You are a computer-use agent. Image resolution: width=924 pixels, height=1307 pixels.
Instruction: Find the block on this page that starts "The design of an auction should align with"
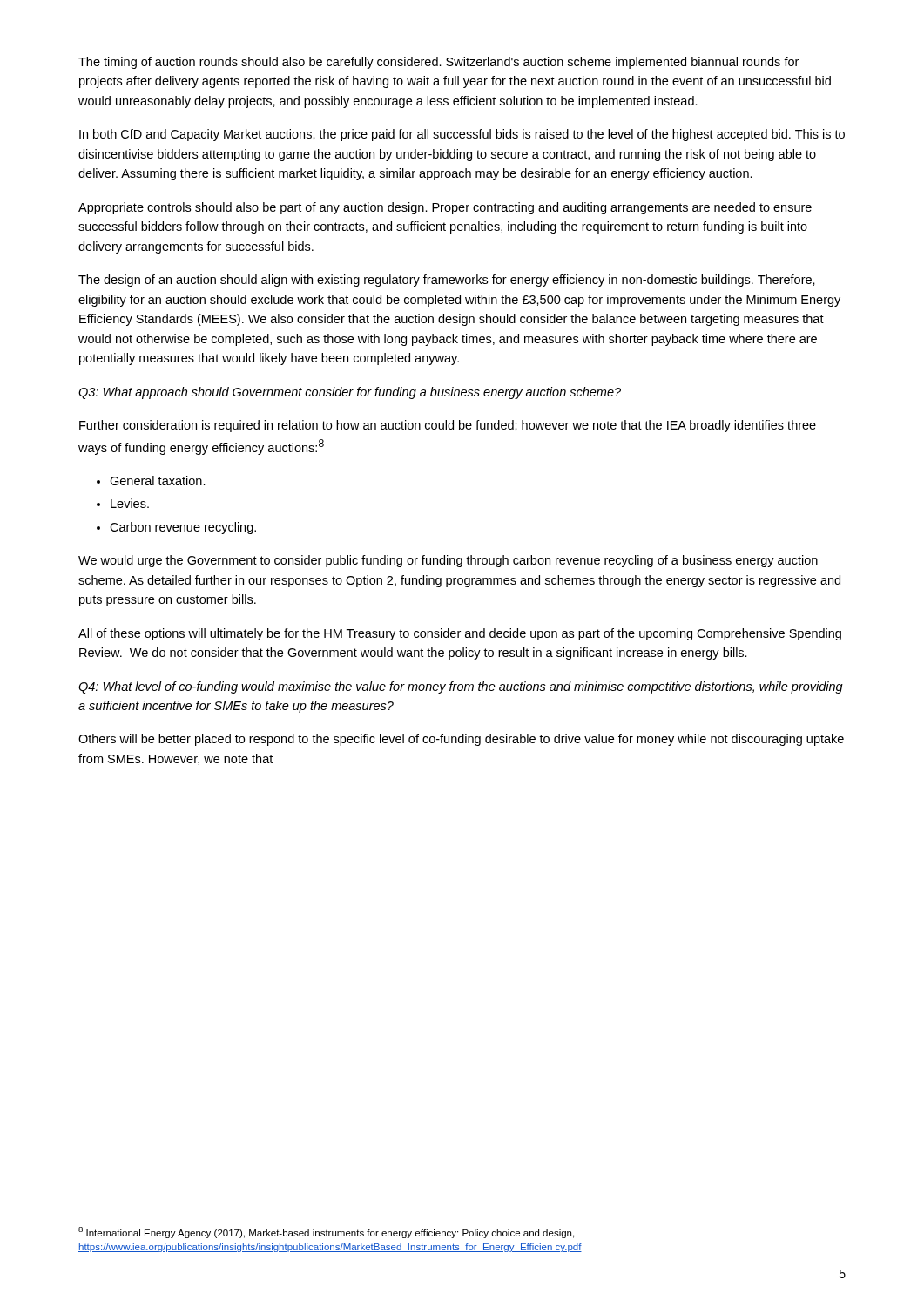tap(460, 319)
